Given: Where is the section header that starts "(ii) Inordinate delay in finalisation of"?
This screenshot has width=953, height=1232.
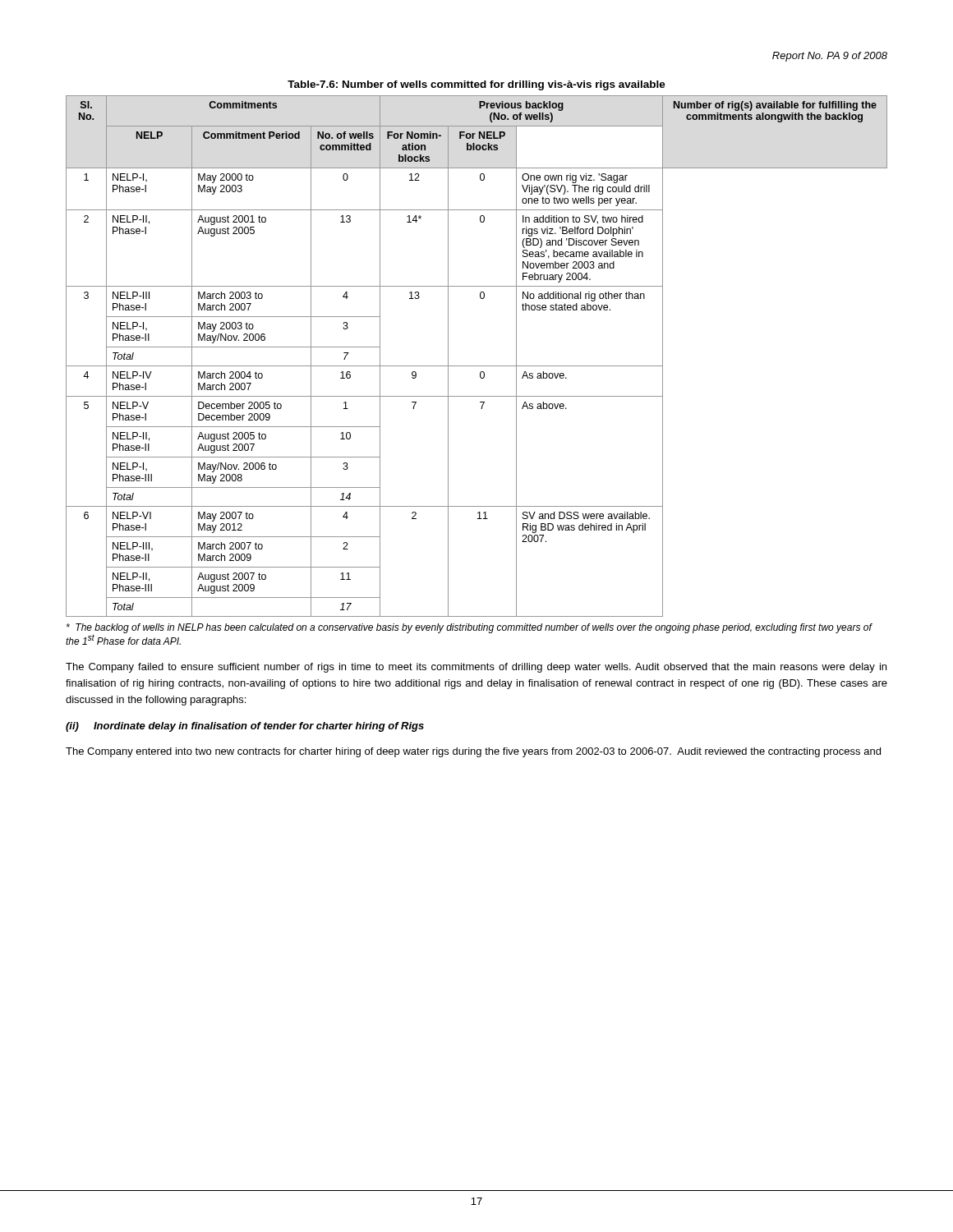Looking at the screenshot, I should point(245,726).
